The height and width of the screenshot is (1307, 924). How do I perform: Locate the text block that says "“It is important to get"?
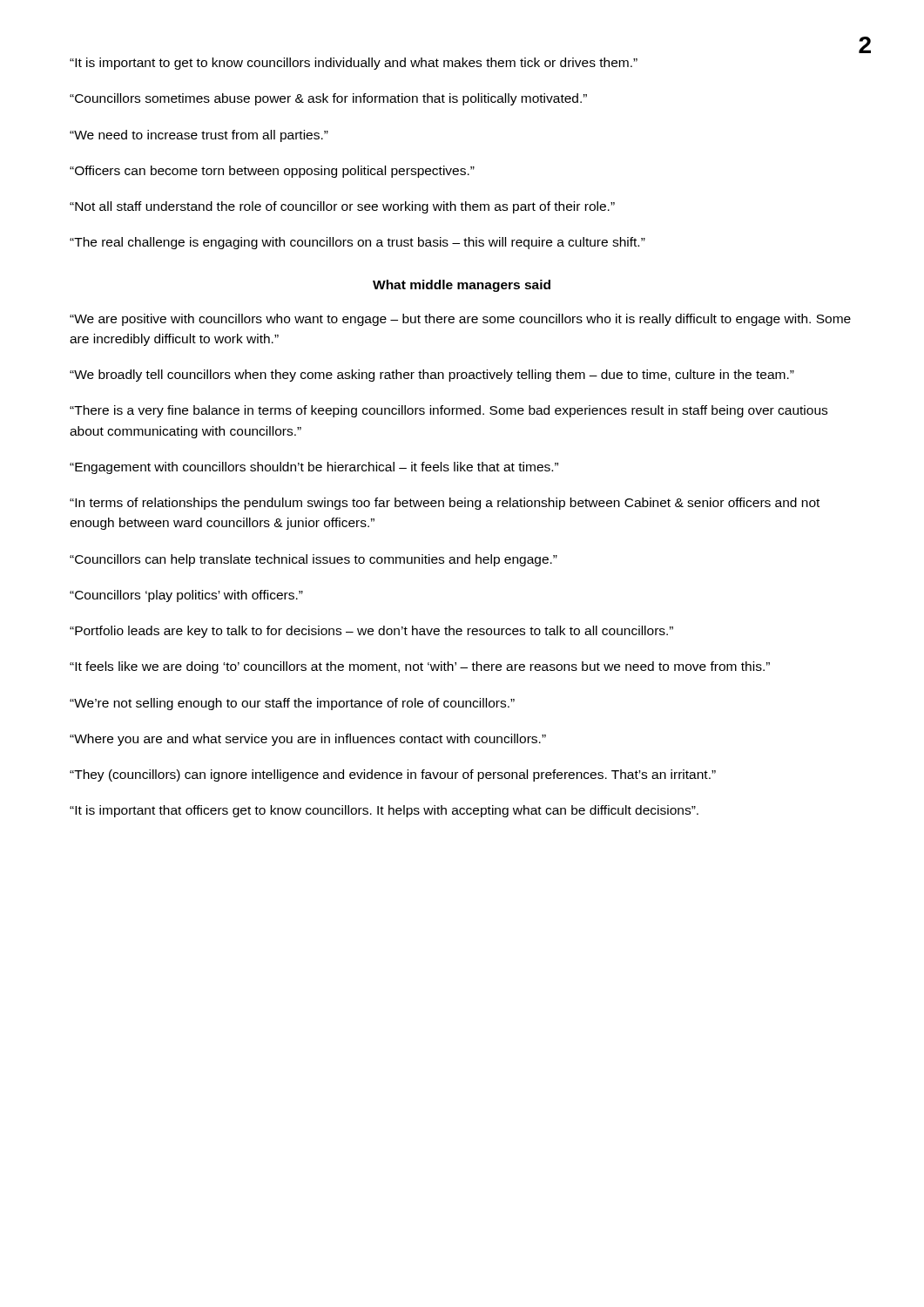354,62
